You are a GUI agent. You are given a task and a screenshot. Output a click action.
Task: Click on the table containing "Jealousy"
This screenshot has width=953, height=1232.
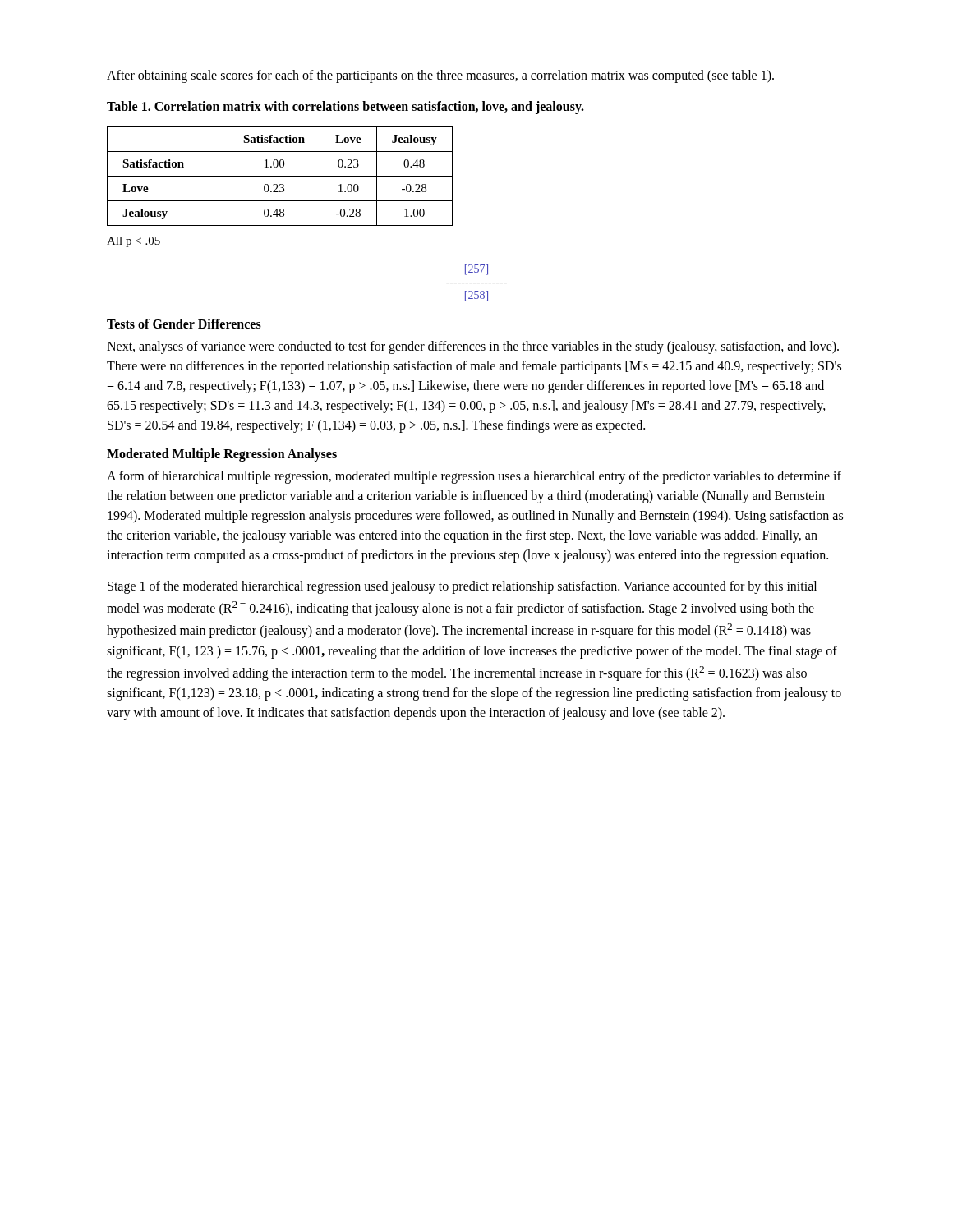476,176
